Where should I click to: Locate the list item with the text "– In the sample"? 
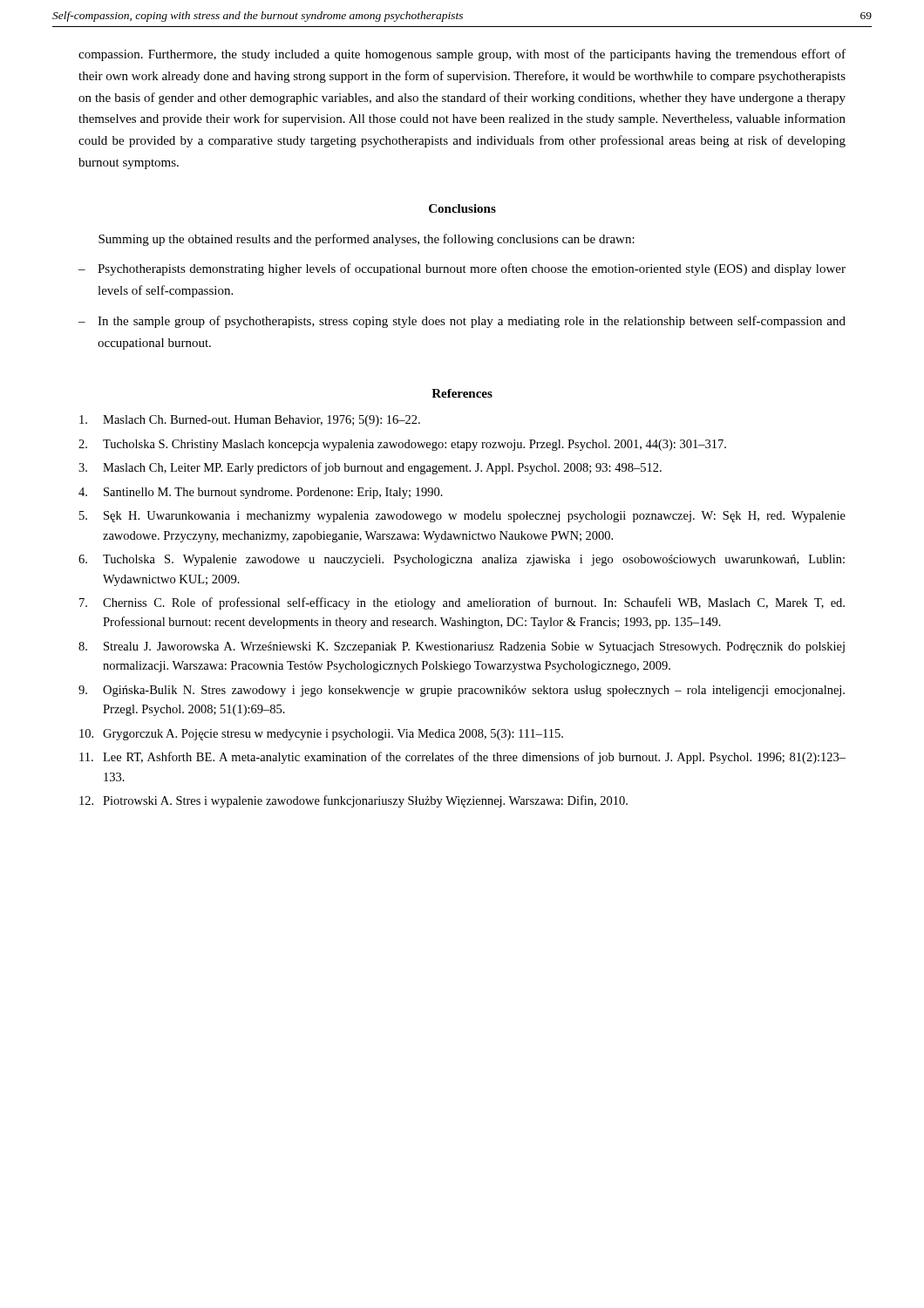pos(462,332)
